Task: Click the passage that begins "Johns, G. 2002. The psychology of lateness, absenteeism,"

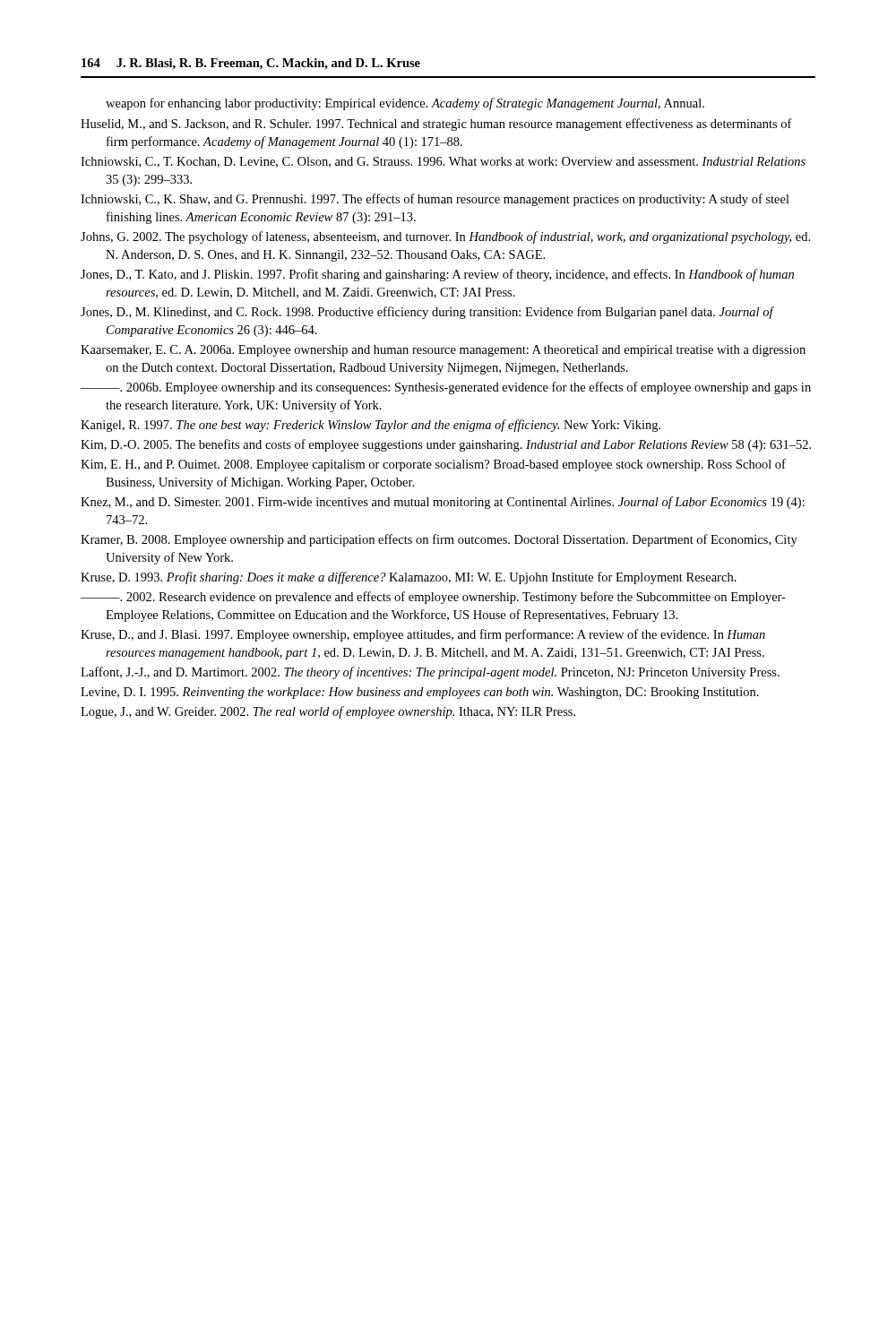Action: [446, 246]
